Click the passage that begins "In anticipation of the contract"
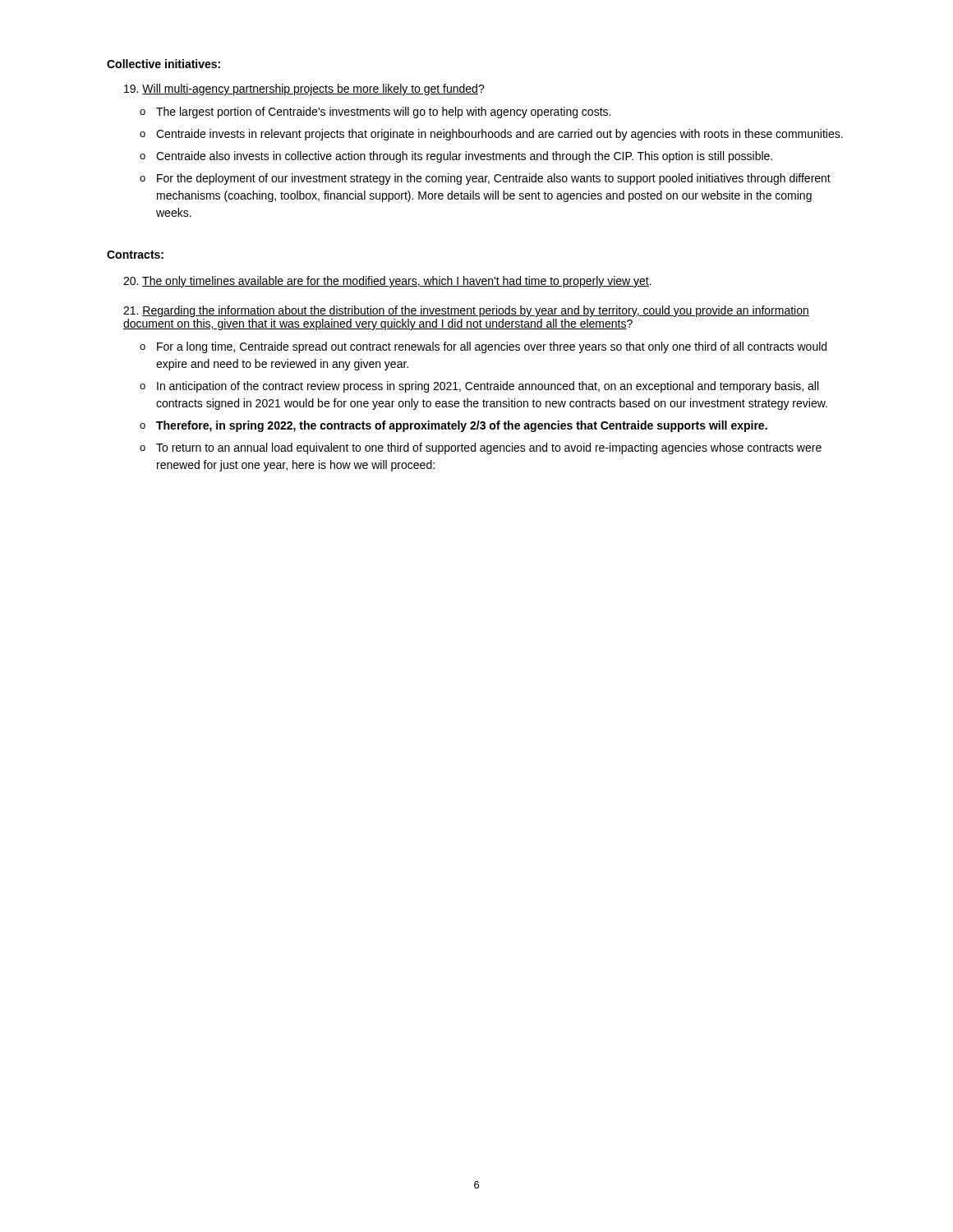The image size is (953, 1232). 492,395
